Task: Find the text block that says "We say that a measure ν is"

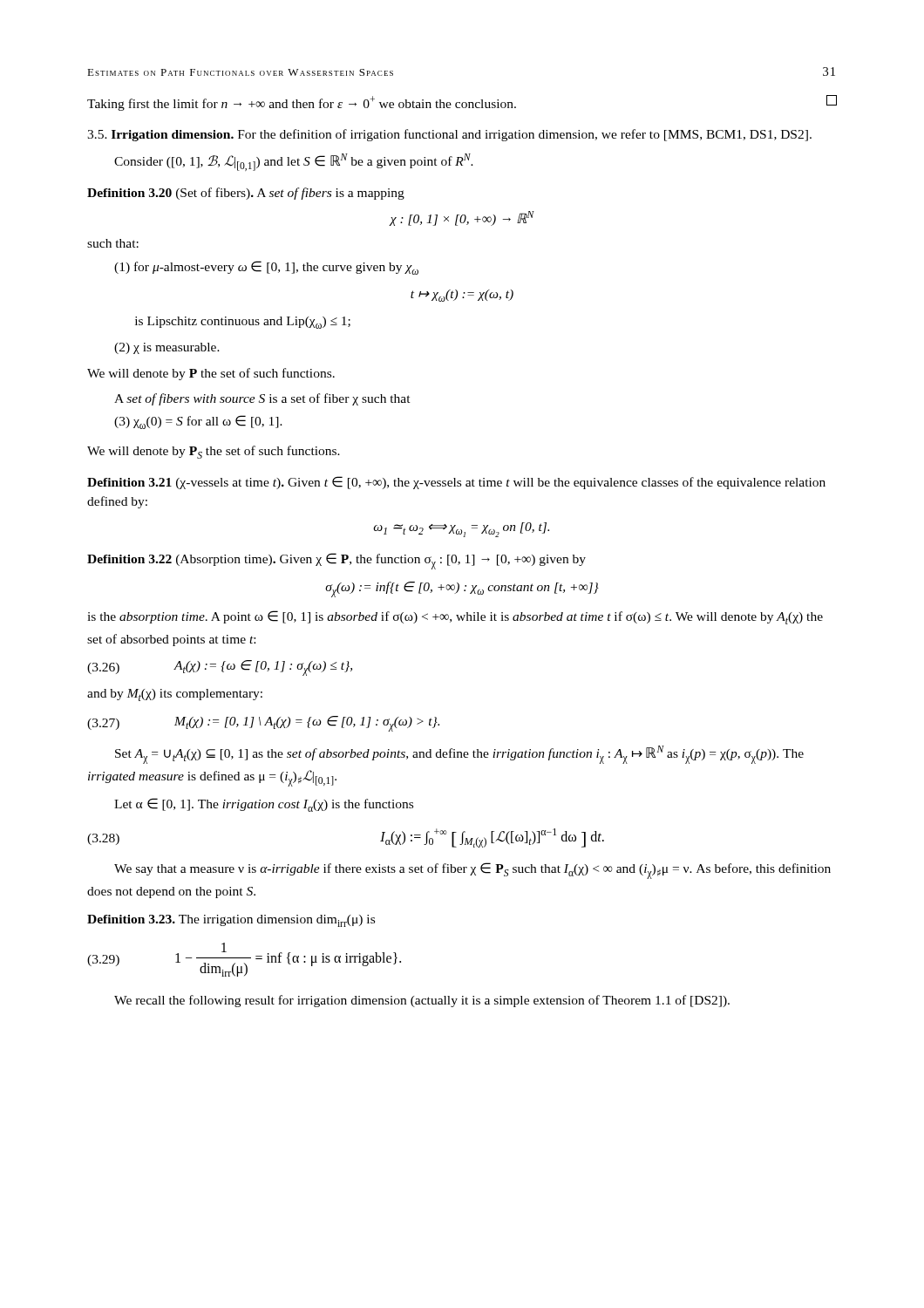Action: (459, 879)
